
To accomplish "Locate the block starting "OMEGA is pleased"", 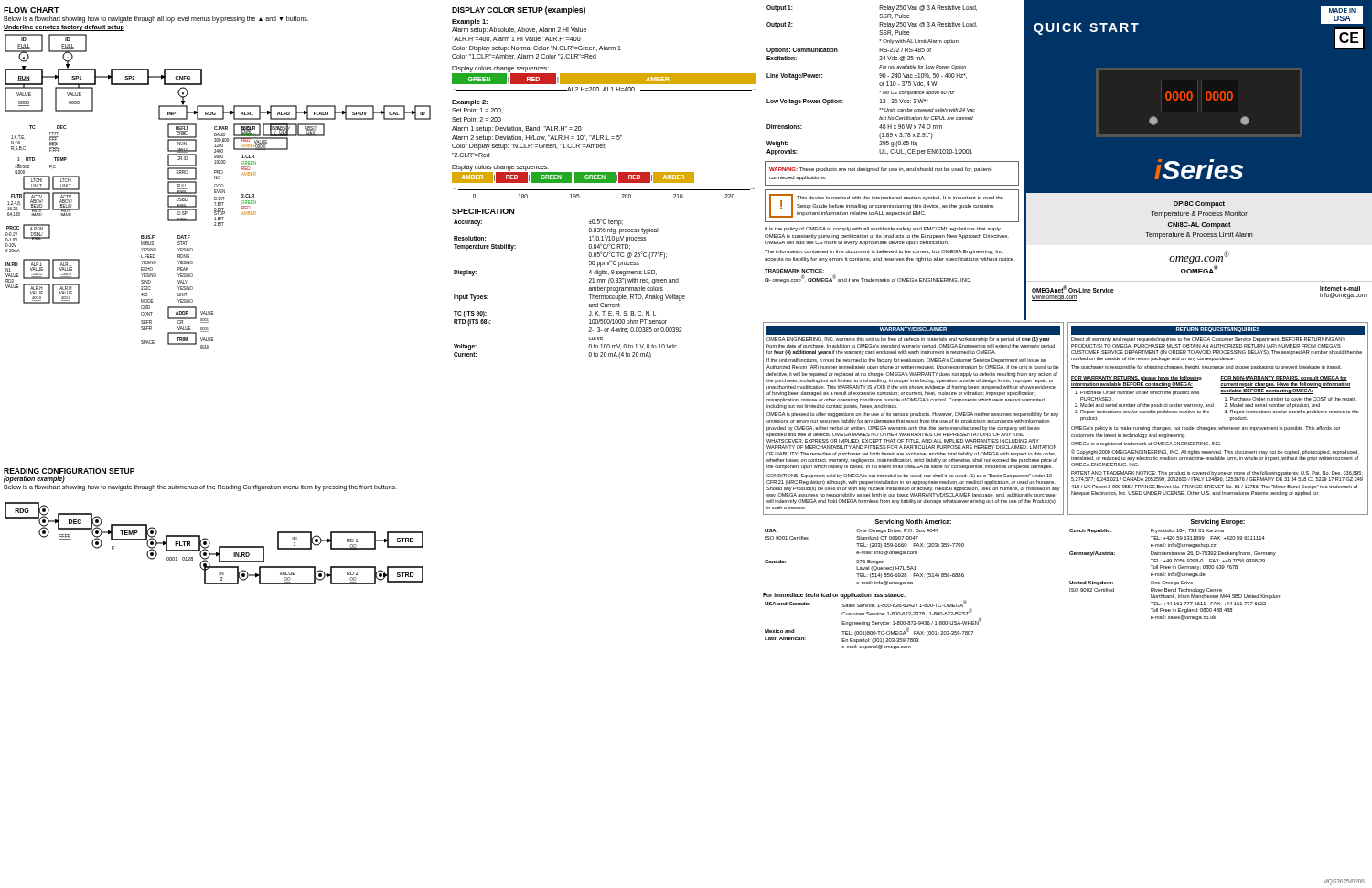I will (x=913, y=441).
